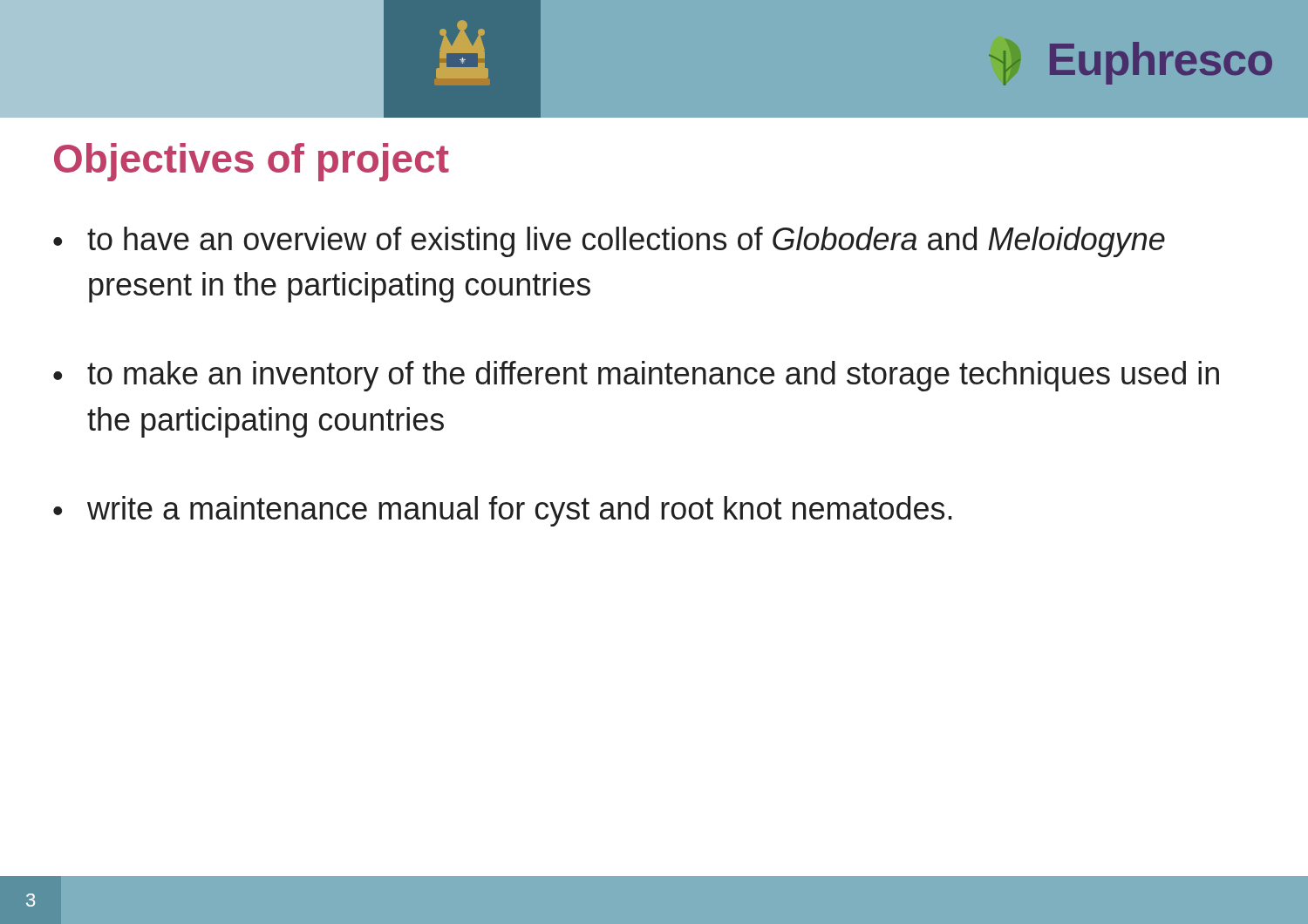Find the list item that says "• to have an"
The height and width of the screenshot is (924, 1308).
(x=654, y=263)
